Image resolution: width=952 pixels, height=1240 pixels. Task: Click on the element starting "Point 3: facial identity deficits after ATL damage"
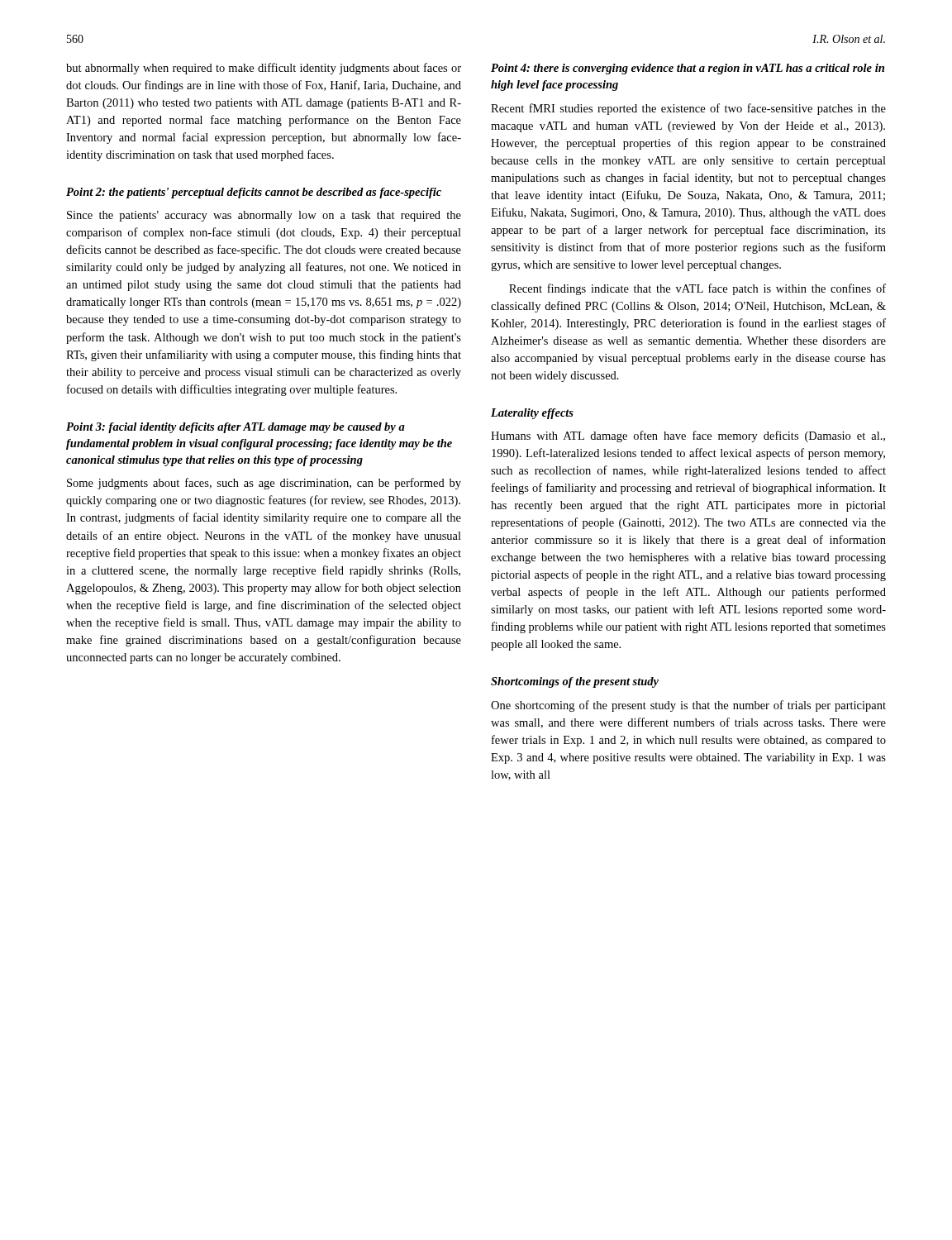(x=259, y=443)
